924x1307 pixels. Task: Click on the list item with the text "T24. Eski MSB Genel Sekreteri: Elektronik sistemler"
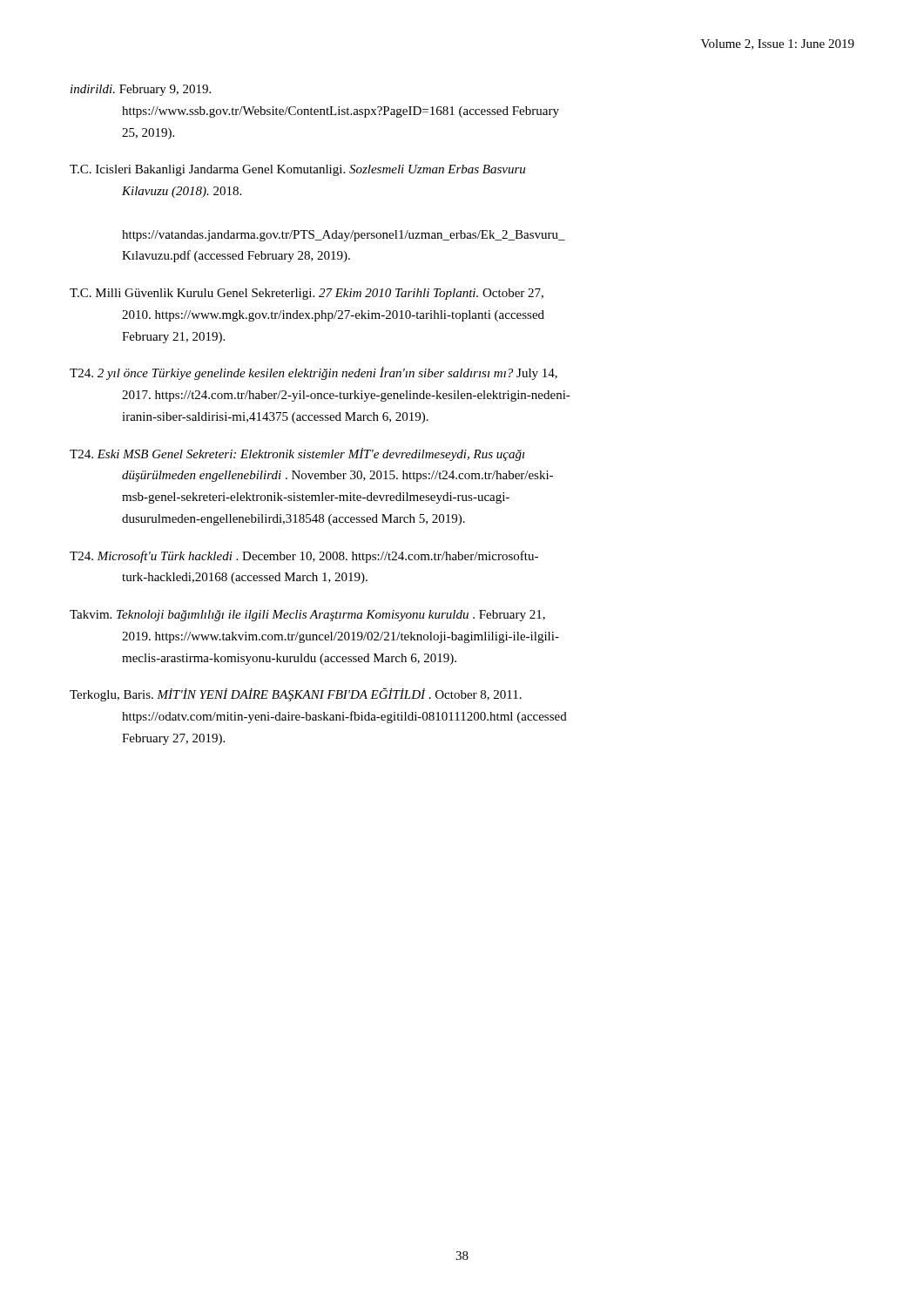[462, 488]
